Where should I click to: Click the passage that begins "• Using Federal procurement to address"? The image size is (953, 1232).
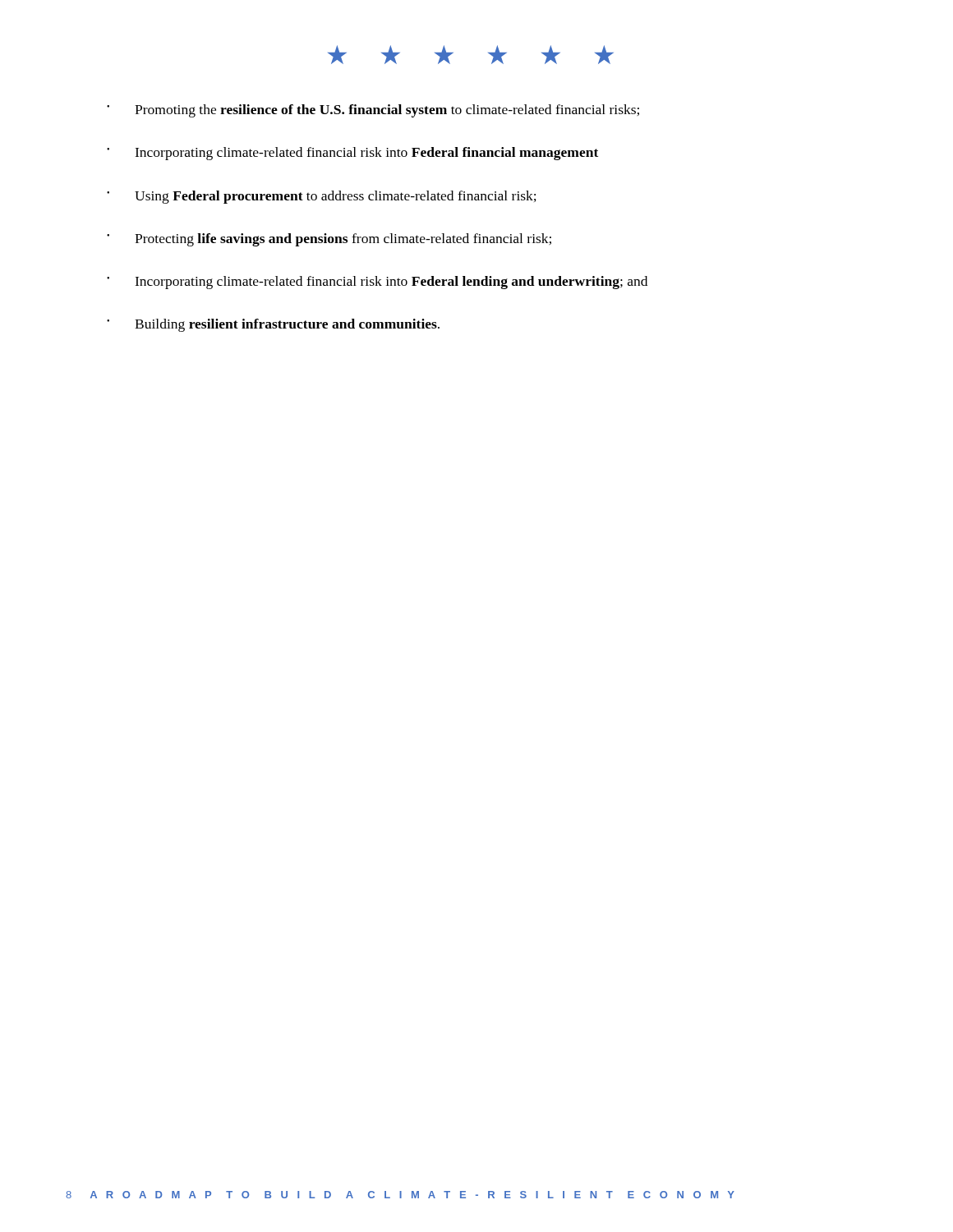pos(476,195)
